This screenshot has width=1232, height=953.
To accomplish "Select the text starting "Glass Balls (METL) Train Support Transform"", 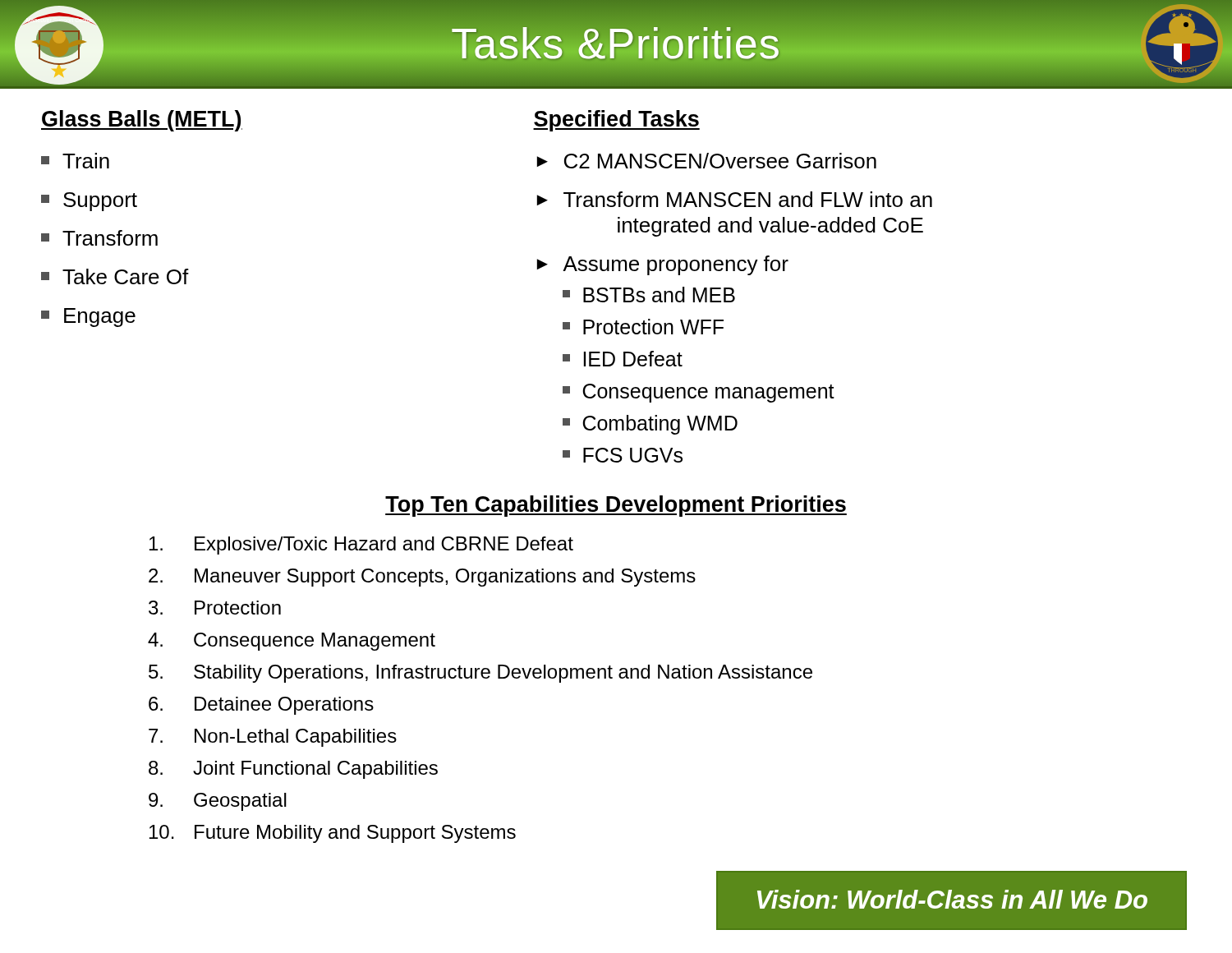I will coord(142,121).
